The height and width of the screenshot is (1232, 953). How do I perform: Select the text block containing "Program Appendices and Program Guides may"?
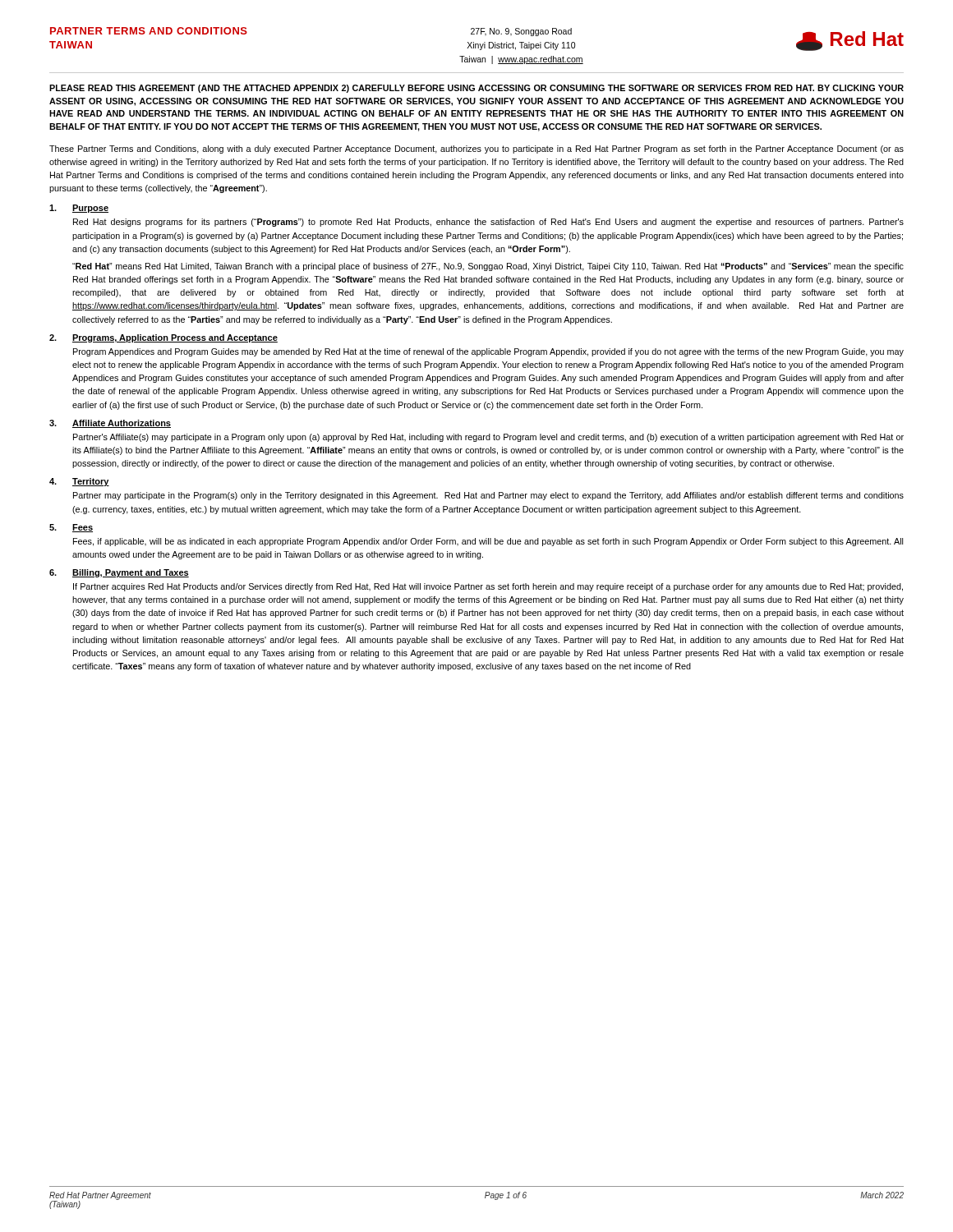tap(488, 378)
